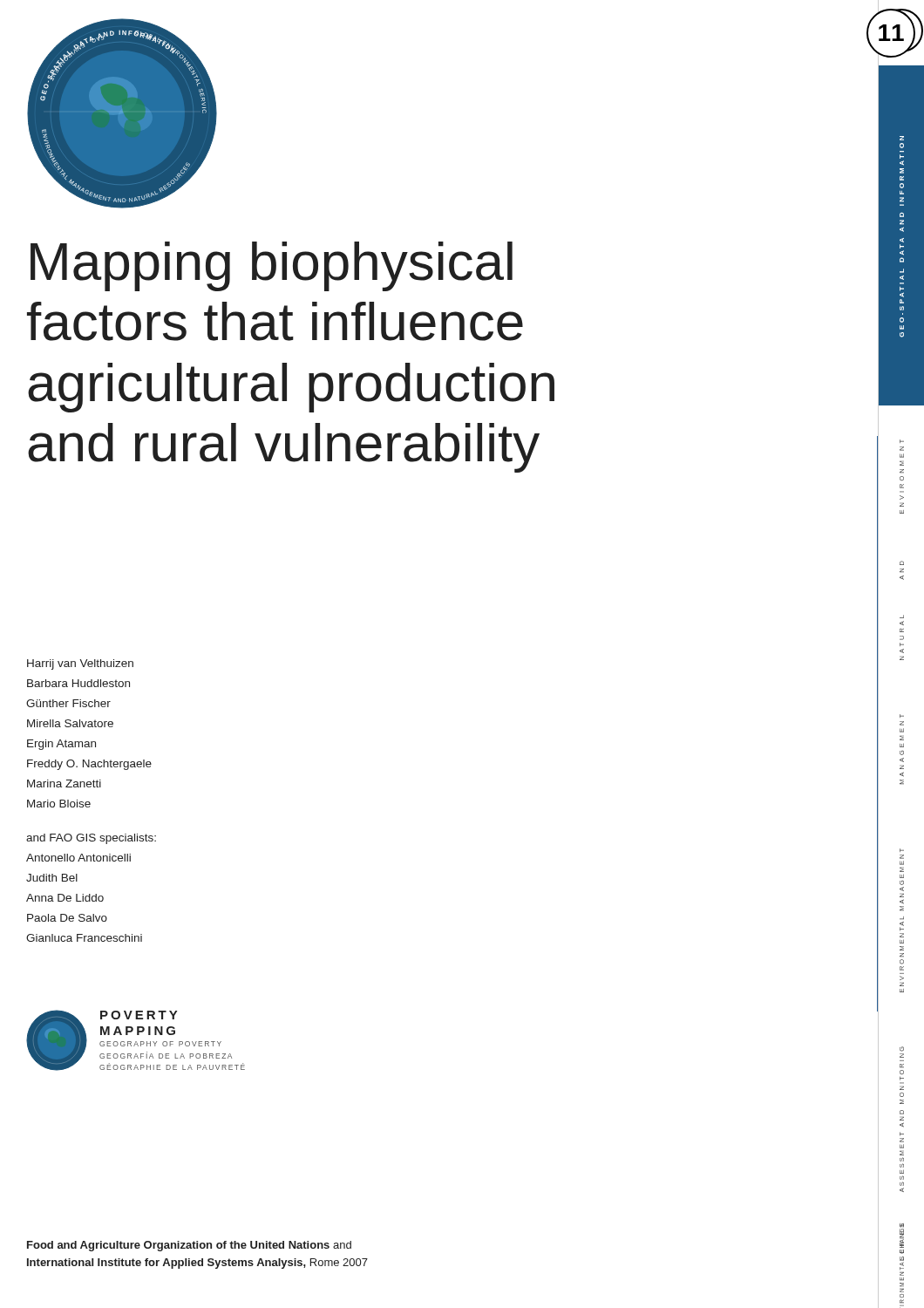The height and width of the screenshot is (1308, 924).
Task: Find the text block with the text "and FAO GIS specialists: Antonello Antonicelli Judith"
Action: [91, 839]
